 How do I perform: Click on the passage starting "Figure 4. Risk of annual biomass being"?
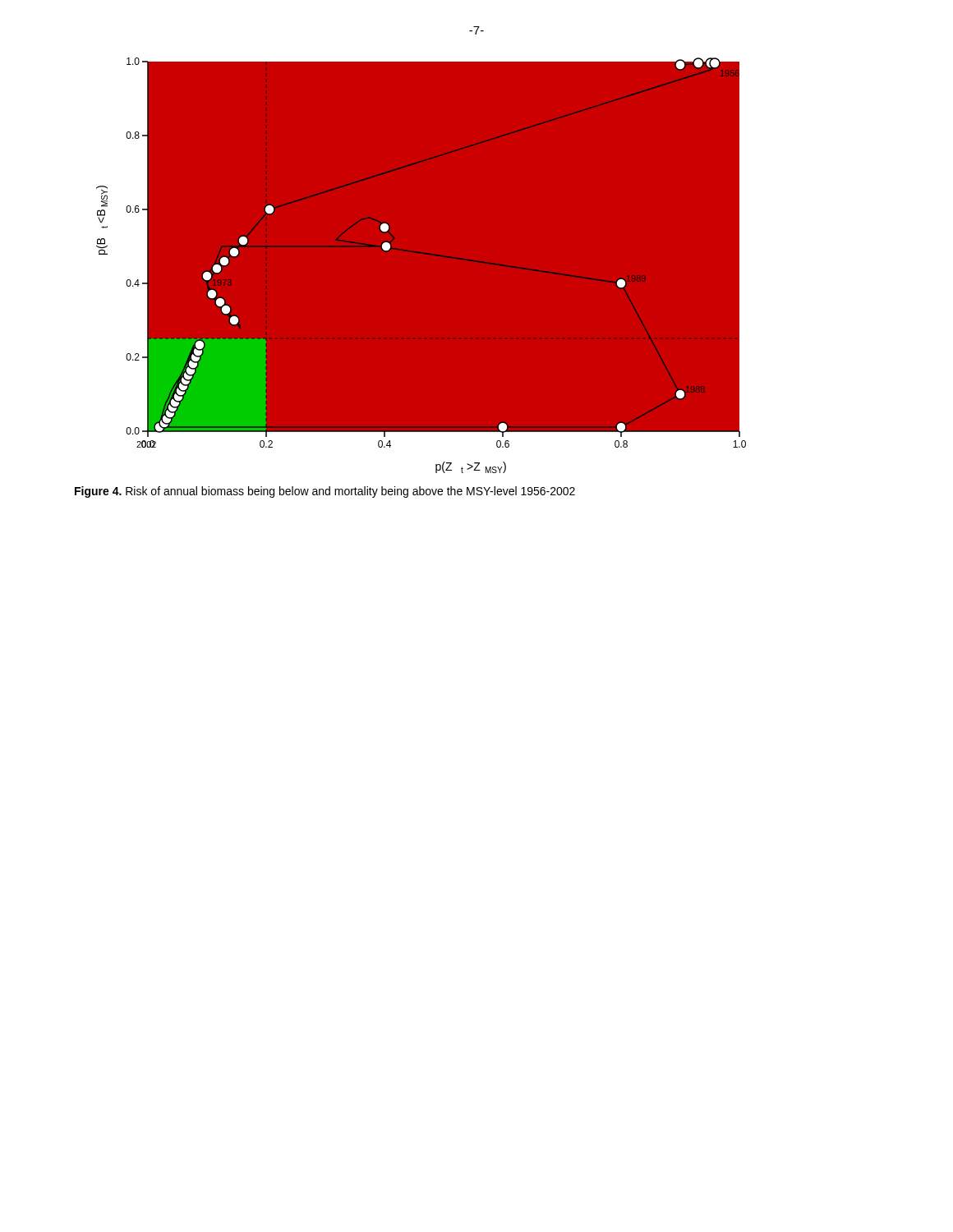(x=325, y=491)
